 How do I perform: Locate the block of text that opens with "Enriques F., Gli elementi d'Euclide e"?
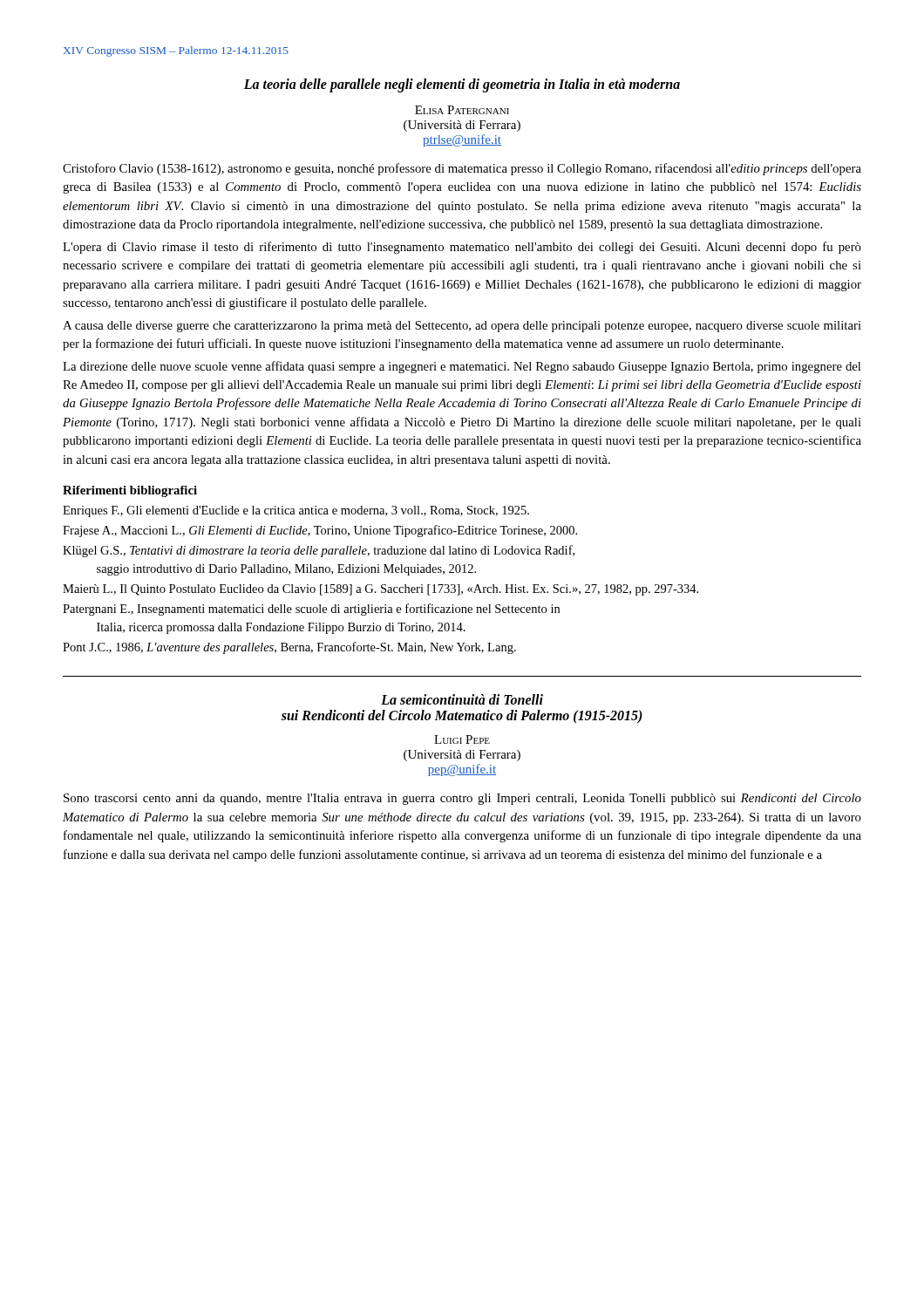pyautogui.click(x=296, y=510)
